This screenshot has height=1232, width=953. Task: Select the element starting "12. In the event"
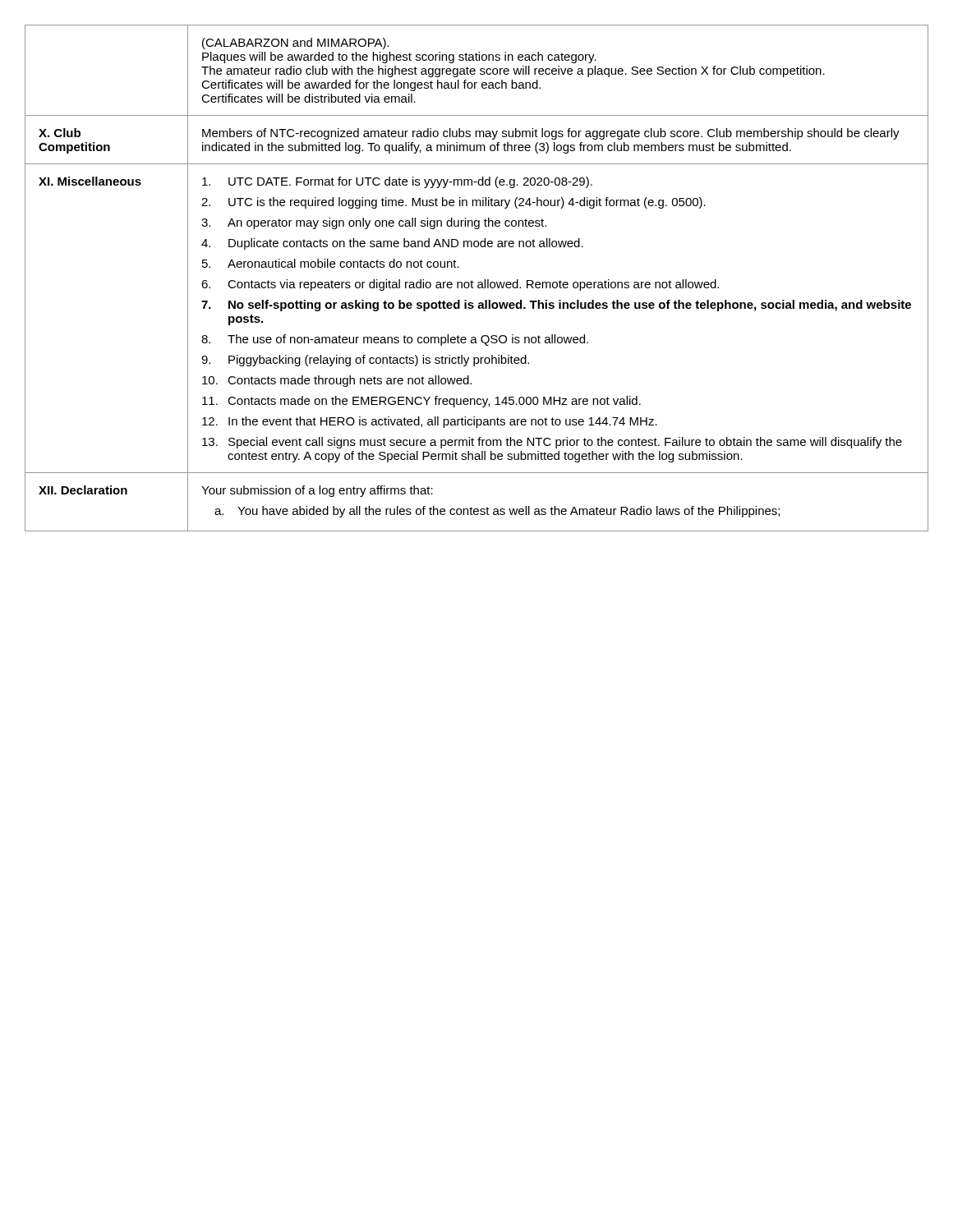click(558, 421)
